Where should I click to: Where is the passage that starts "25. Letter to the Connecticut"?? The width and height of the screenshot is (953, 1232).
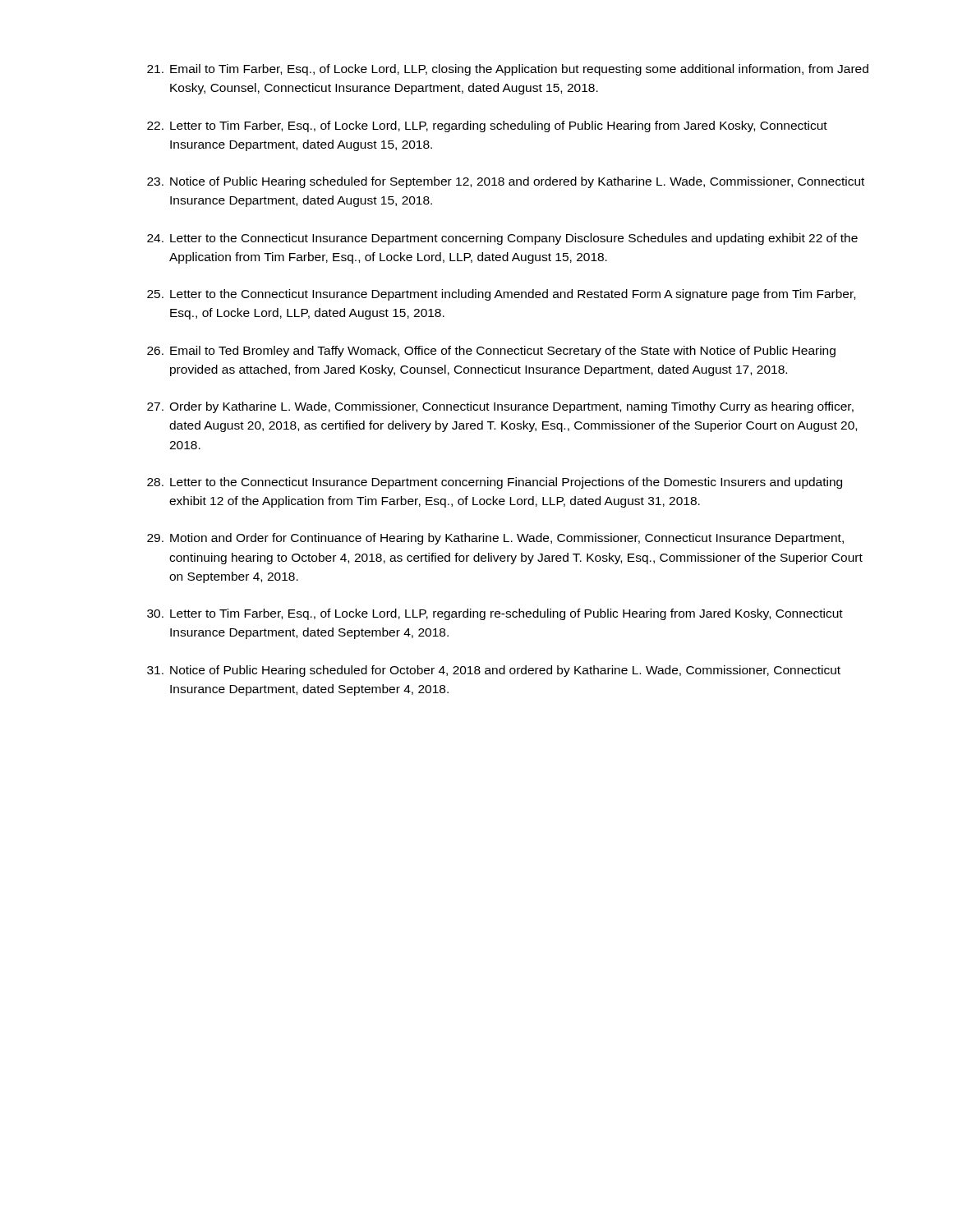(500, 303)
